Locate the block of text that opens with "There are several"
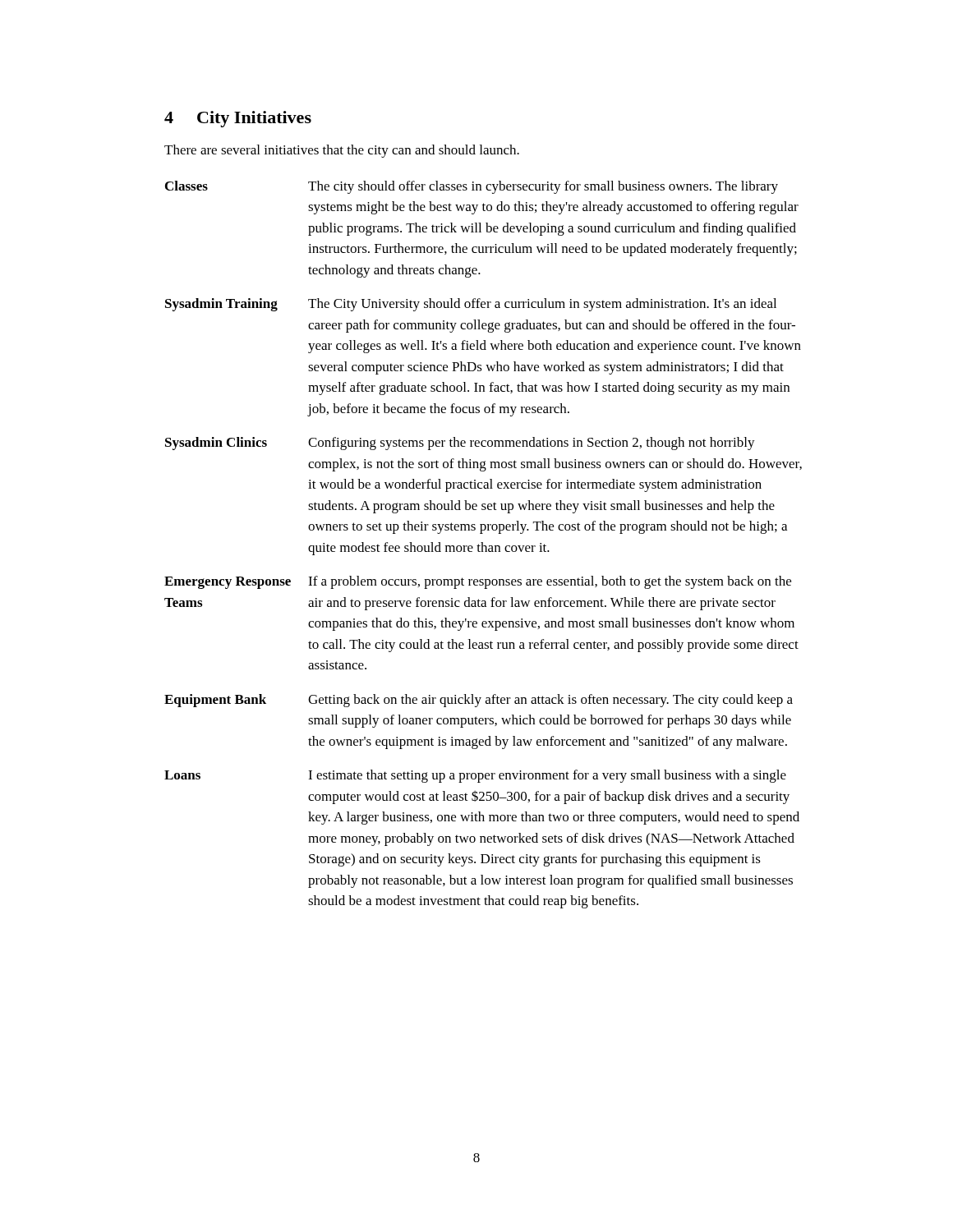The width and height of the screenshot is (953, 1232). tap(342, 150)
